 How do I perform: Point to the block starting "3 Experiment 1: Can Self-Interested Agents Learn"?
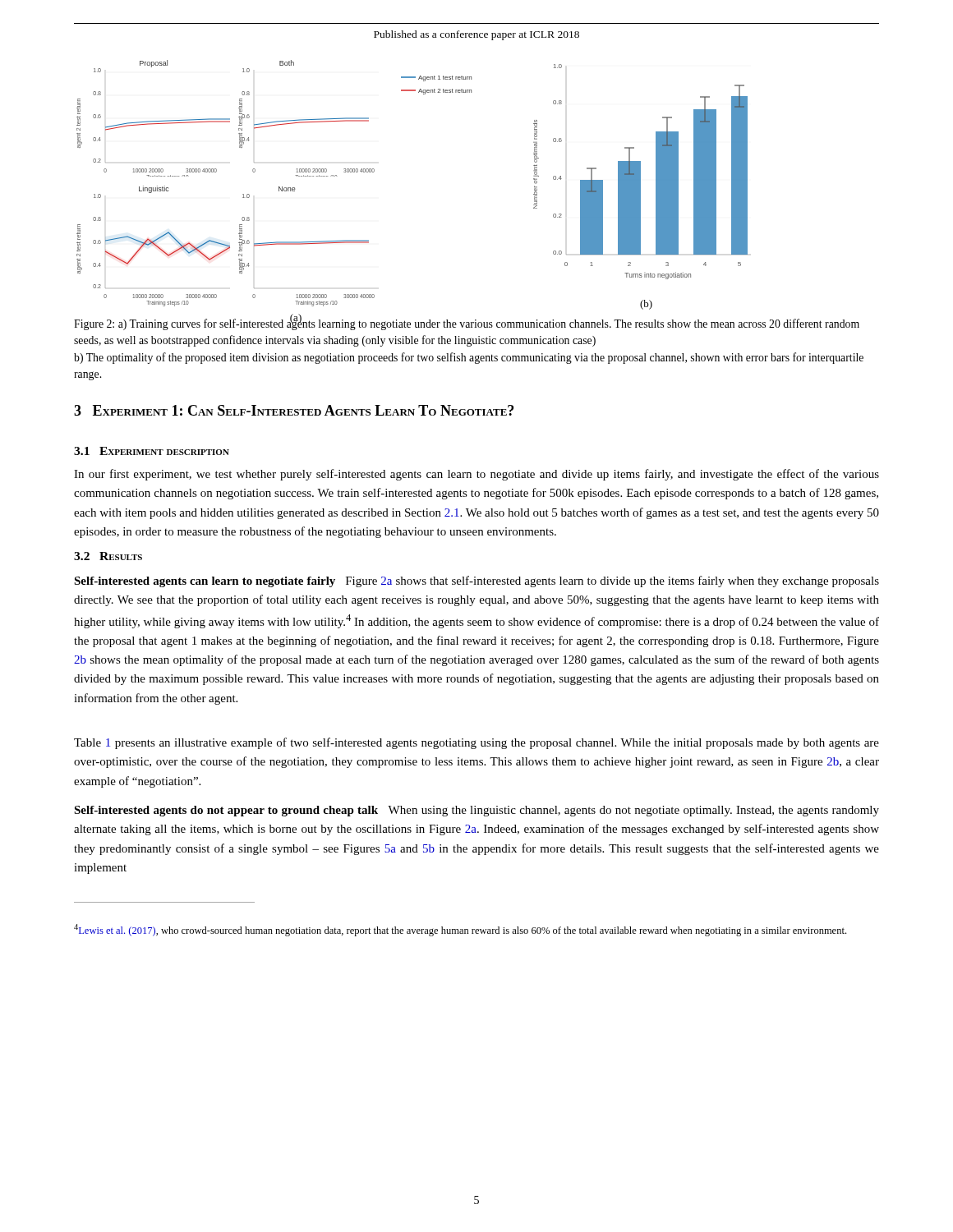pos(476,411)
